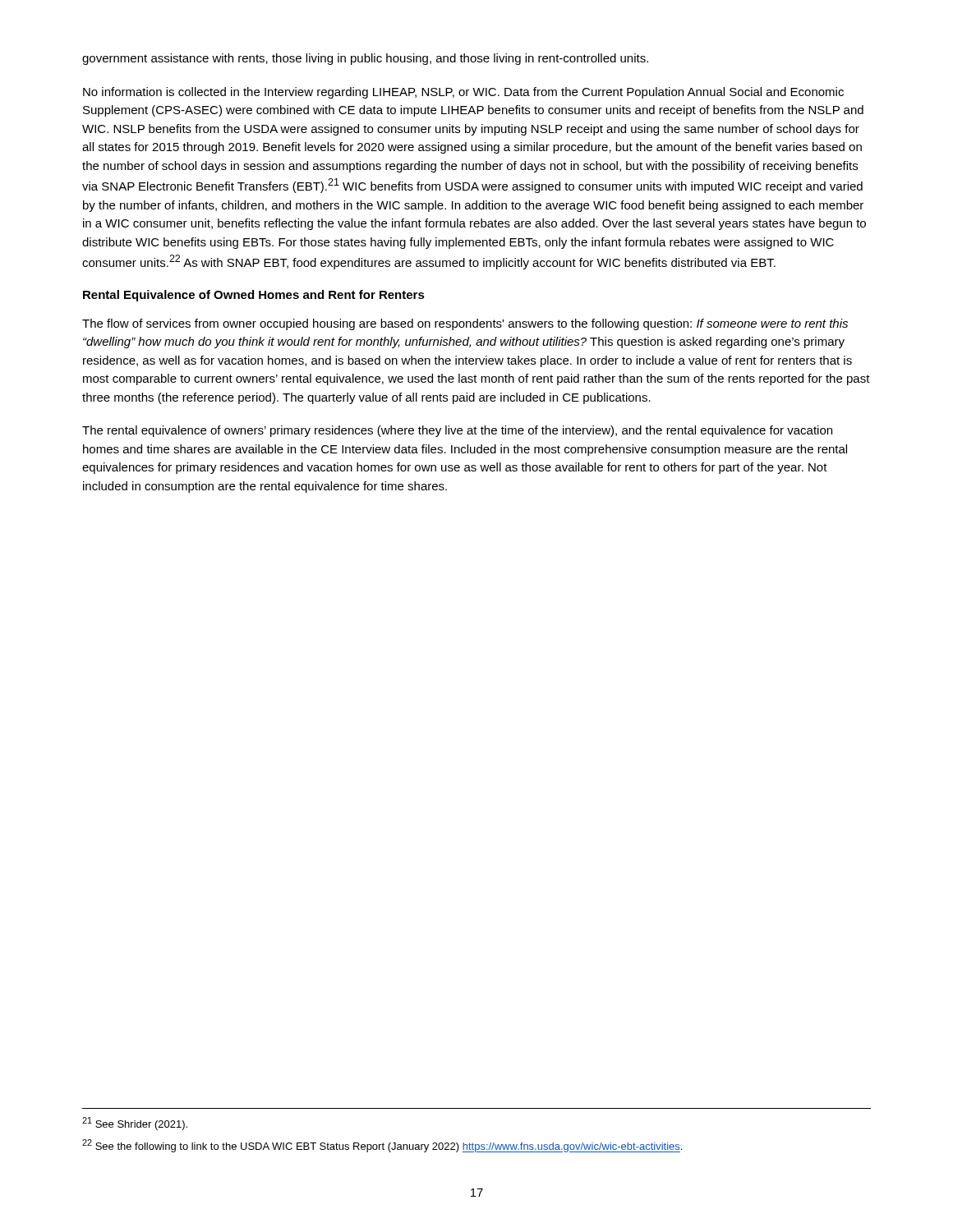Click the passage that begins "The rental equivalence"
The height and width of the screenshot is (1232, 953).
click(465, 458)
